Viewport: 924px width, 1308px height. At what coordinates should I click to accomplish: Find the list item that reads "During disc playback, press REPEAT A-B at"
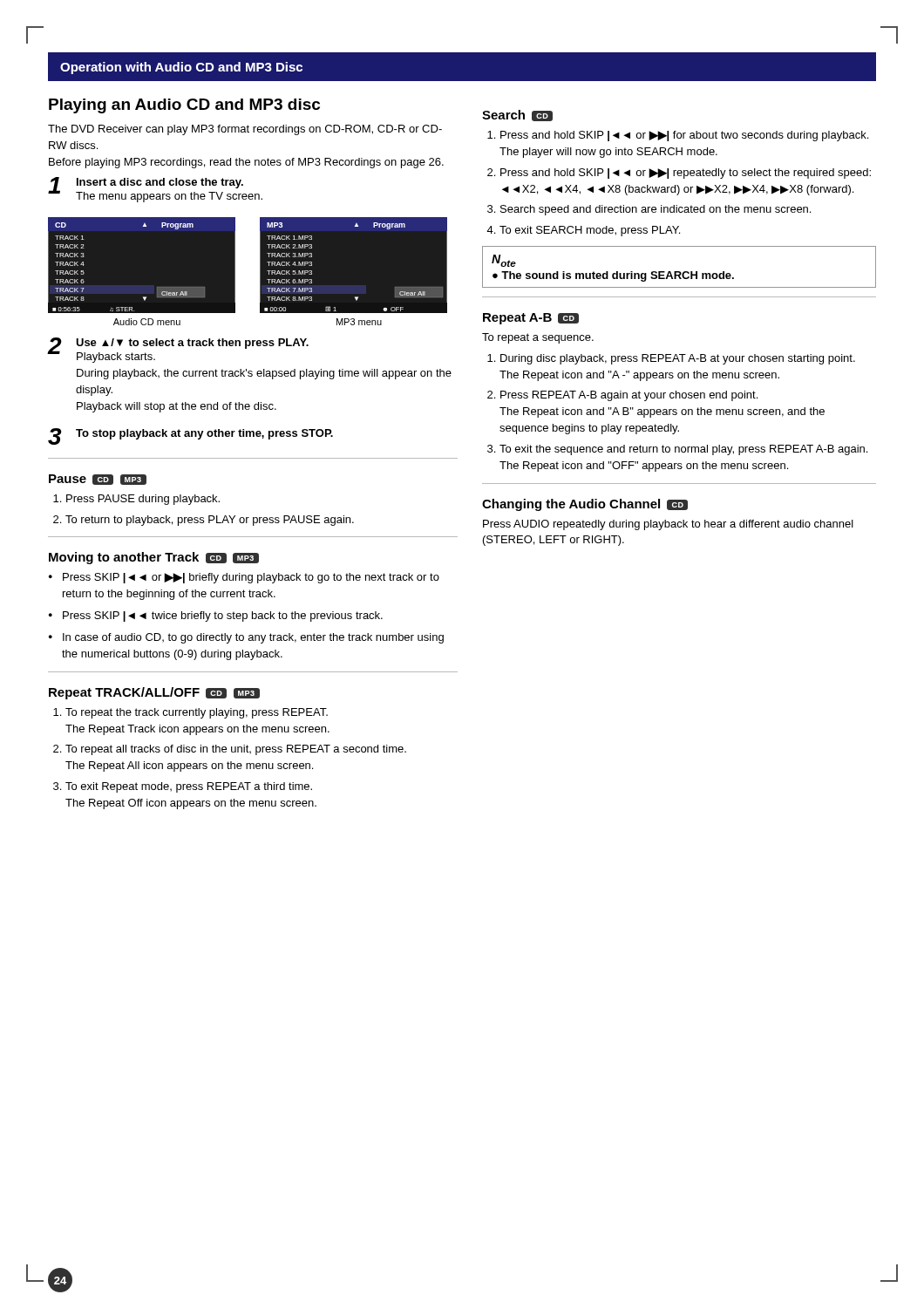point(679,412)
